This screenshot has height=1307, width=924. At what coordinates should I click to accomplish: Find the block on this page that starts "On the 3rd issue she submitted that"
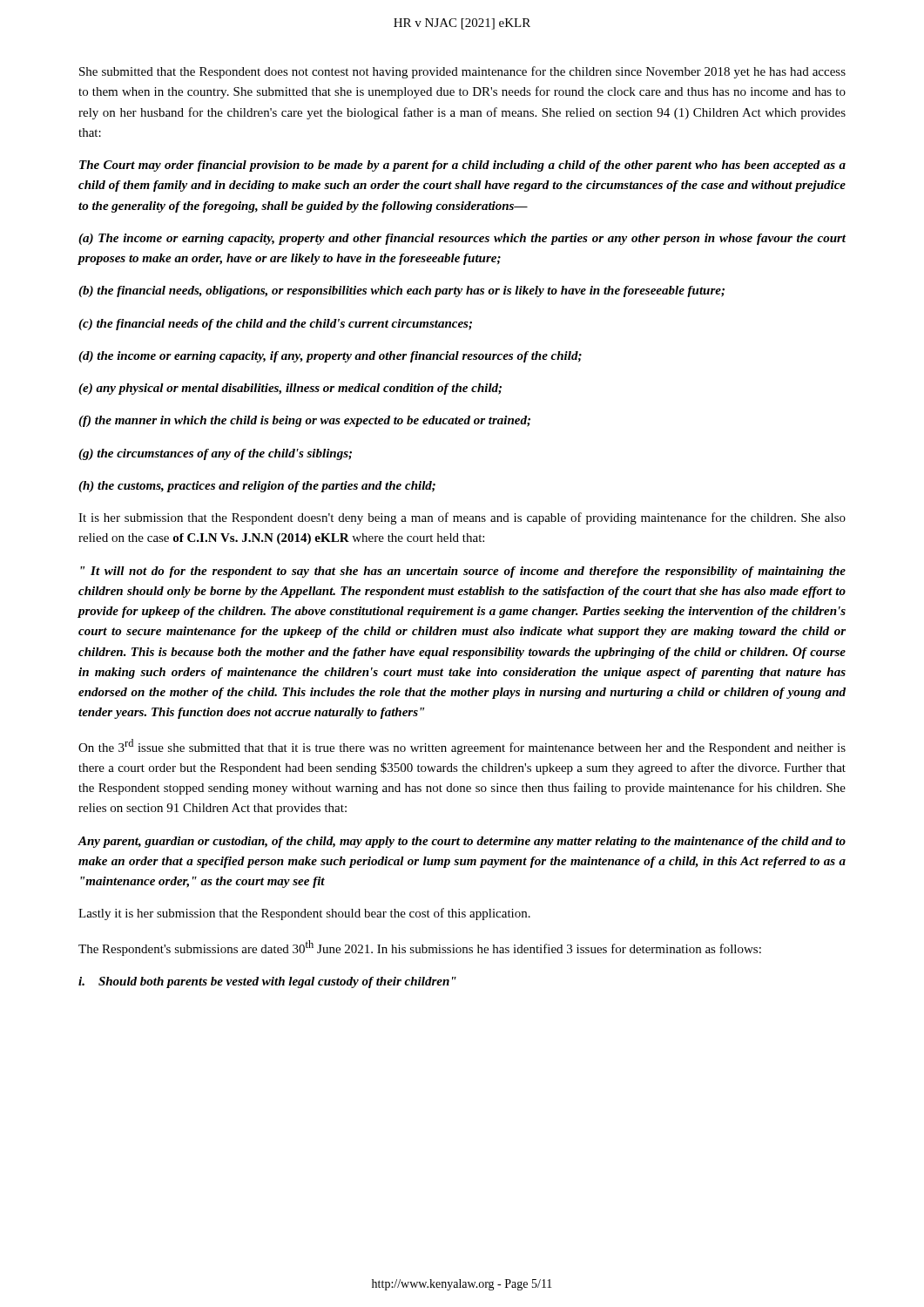click(462, 776)
